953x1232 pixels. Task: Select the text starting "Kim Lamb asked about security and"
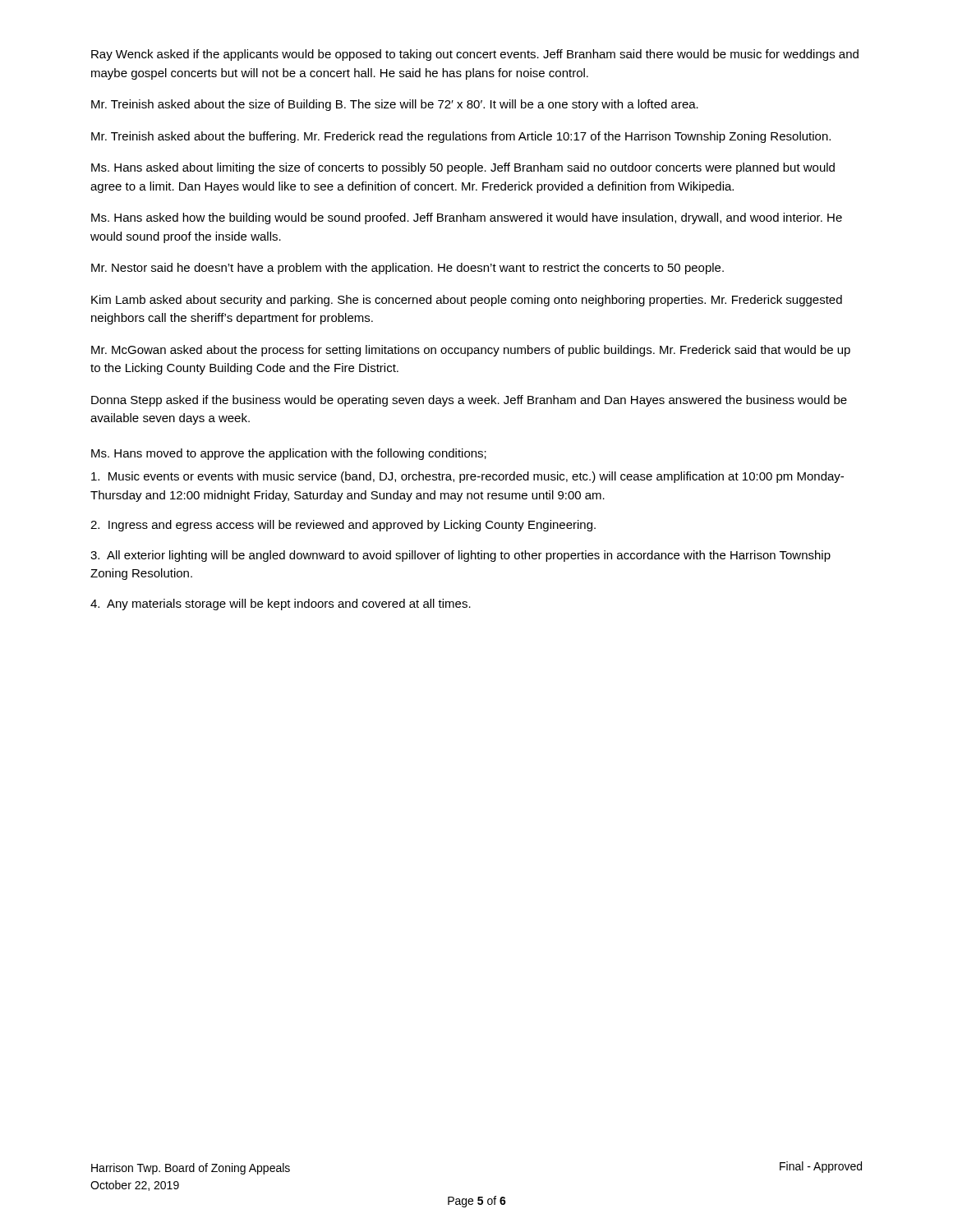click(466, 308)
